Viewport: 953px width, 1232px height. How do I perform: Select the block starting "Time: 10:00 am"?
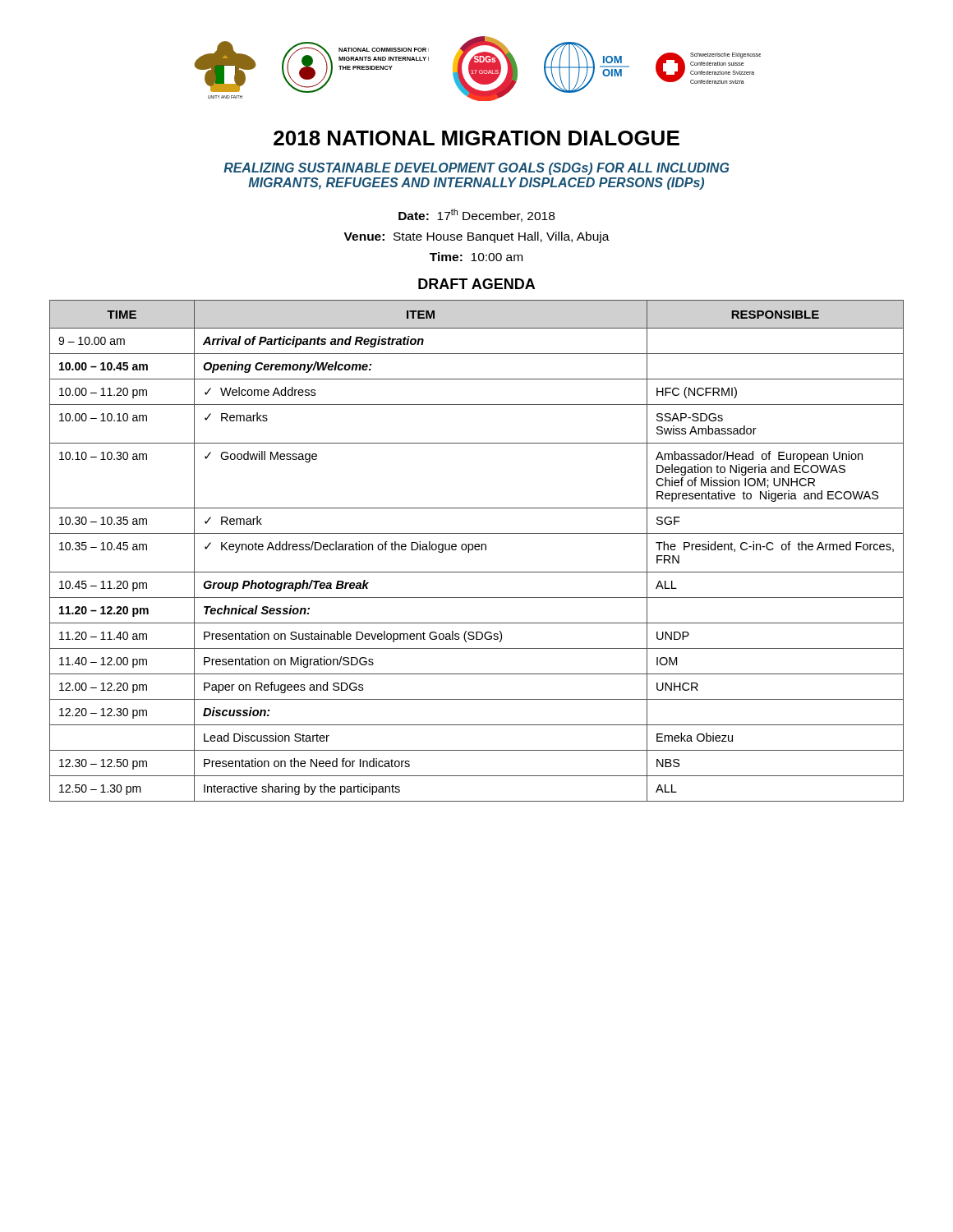pos(476,257)
